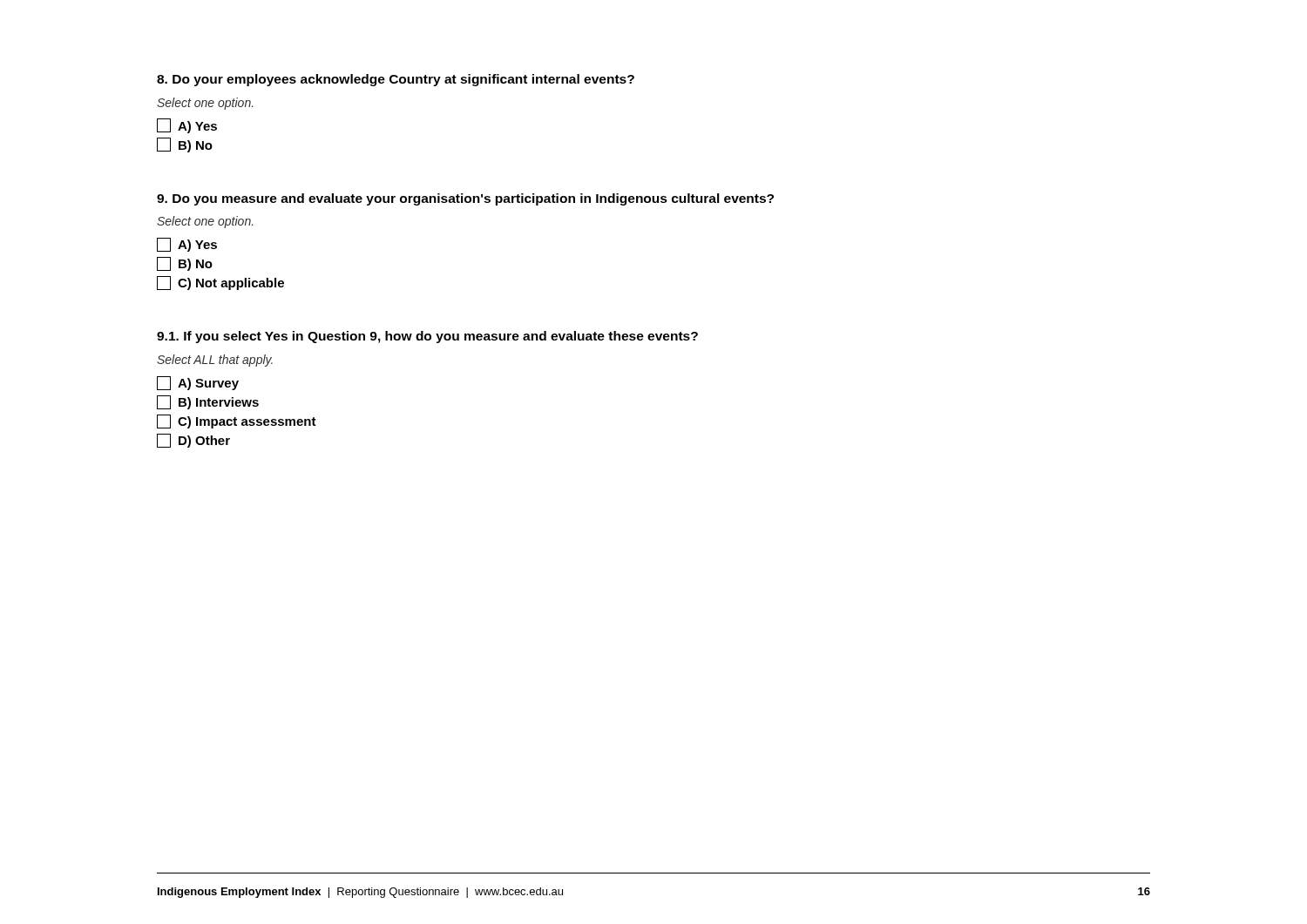This screenshot has width=1307, height=924.
Task: Navigate to the text starting "A) Survey"
Action: (198, 383)
